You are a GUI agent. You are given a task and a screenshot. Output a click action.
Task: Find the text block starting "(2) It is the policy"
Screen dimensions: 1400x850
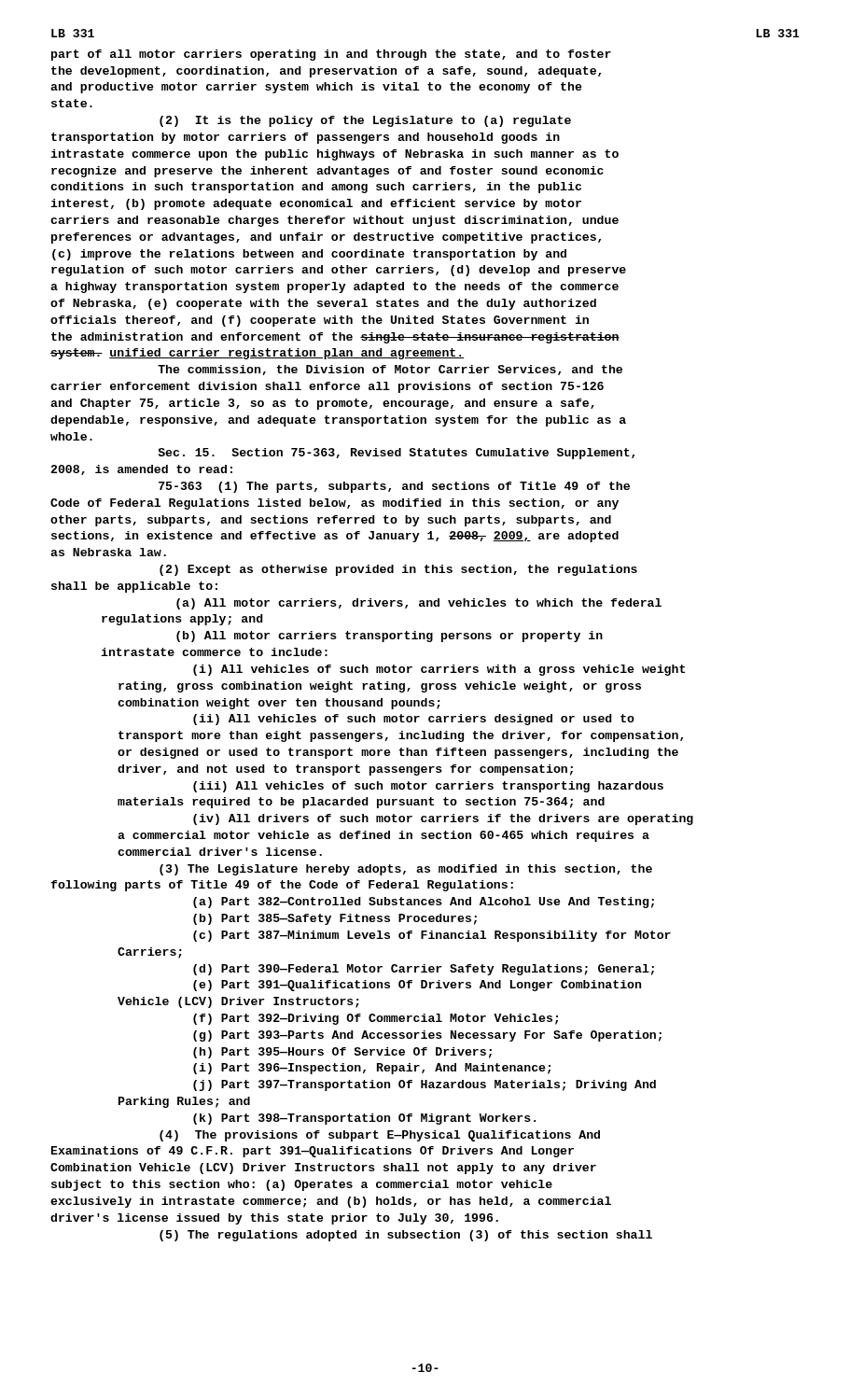tap(425, 238)
